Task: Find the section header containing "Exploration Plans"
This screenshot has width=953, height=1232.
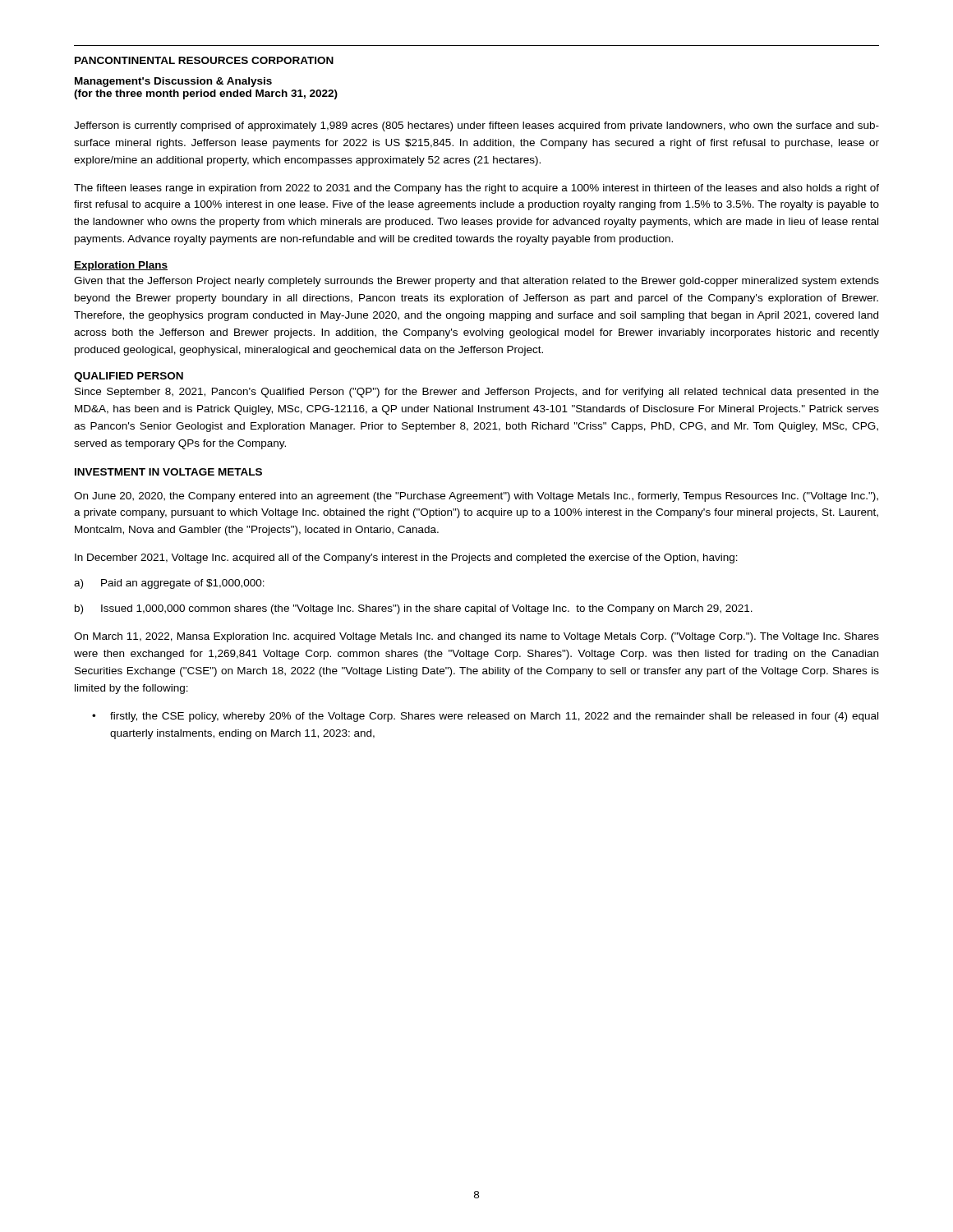Action: point(121,265)
